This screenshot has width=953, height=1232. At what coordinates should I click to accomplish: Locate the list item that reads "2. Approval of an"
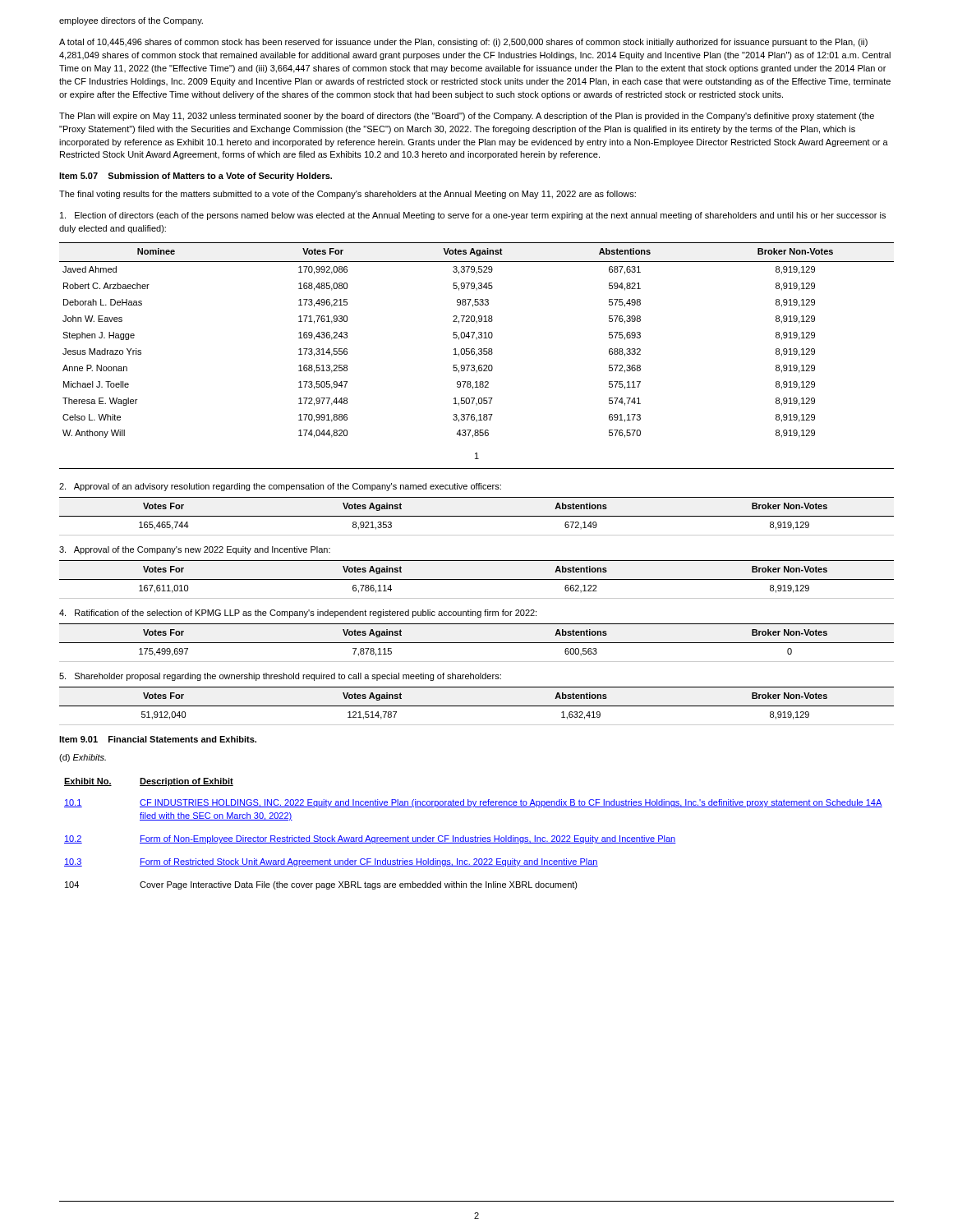[280, 487]
